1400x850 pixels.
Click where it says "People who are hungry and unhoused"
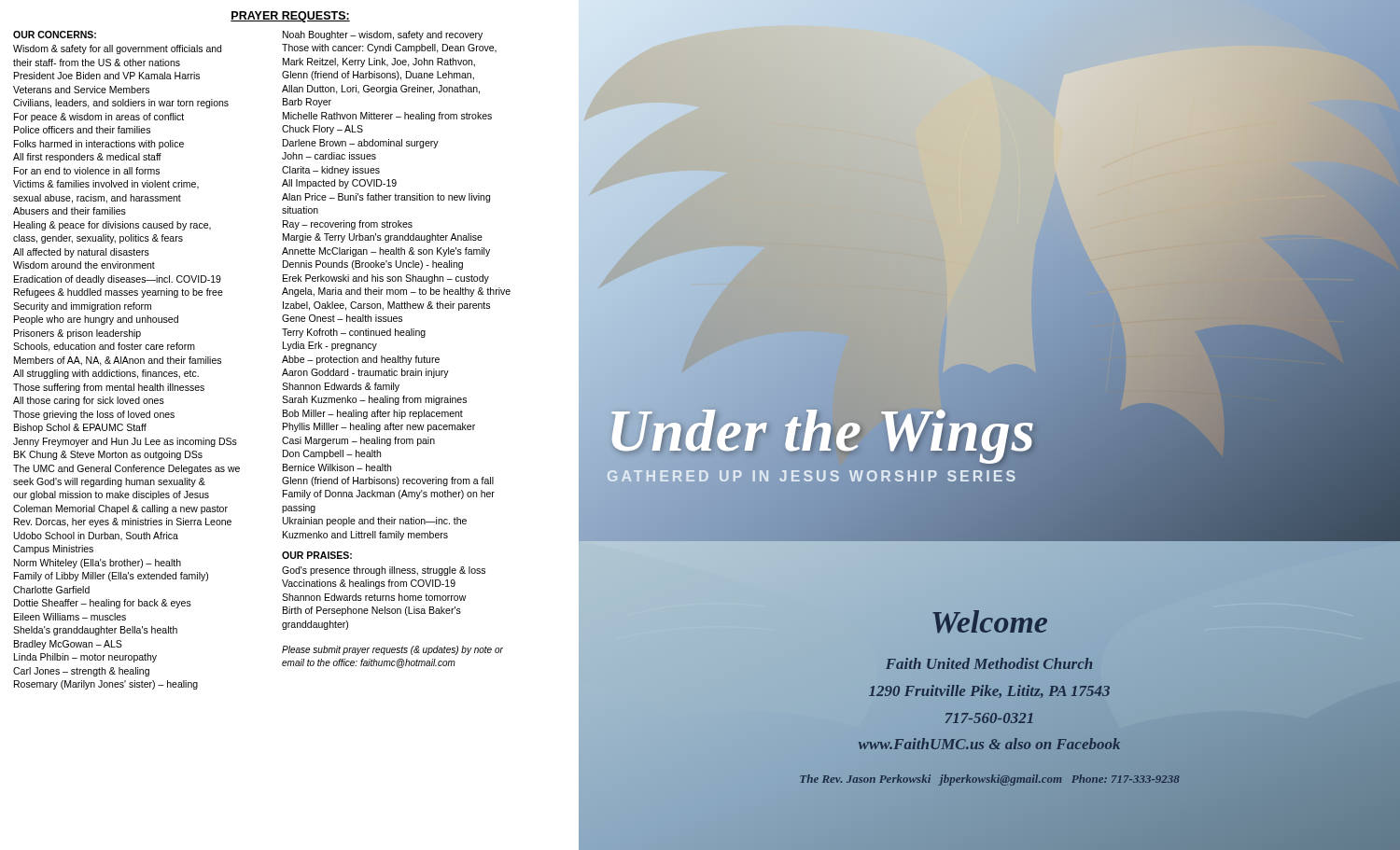coord(96,319)
